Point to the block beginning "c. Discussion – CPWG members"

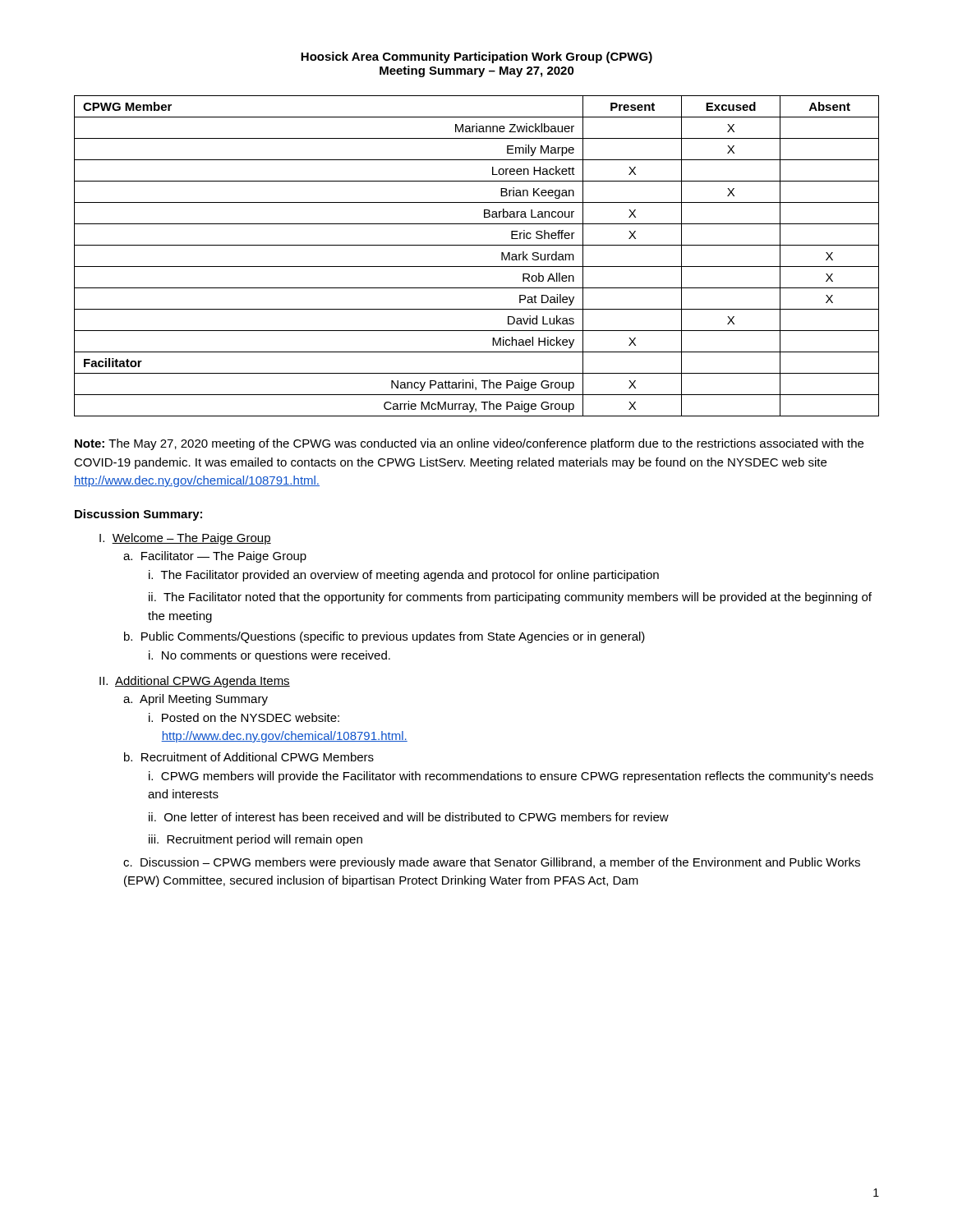(492, 871)
